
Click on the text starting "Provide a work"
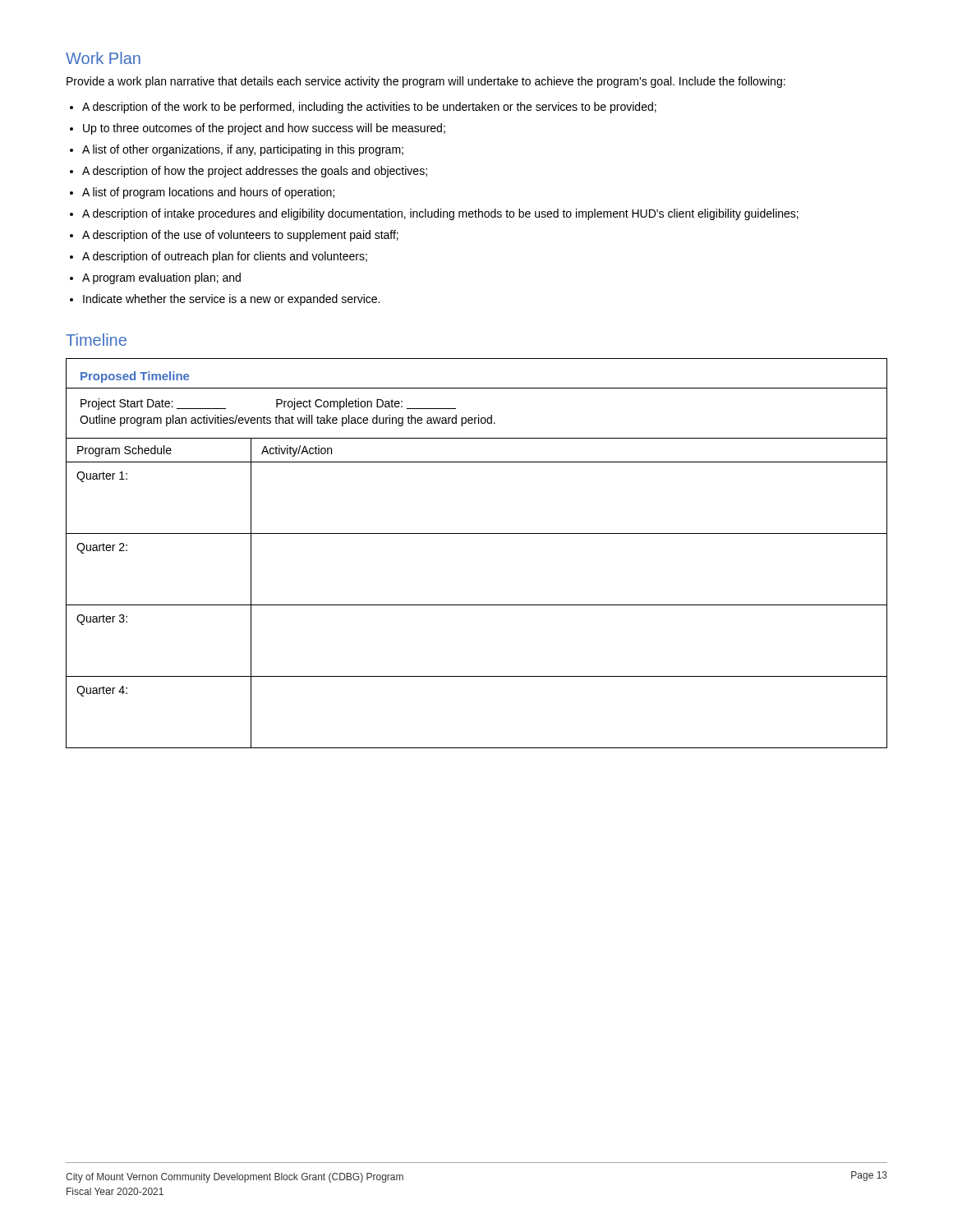point(476,82)
